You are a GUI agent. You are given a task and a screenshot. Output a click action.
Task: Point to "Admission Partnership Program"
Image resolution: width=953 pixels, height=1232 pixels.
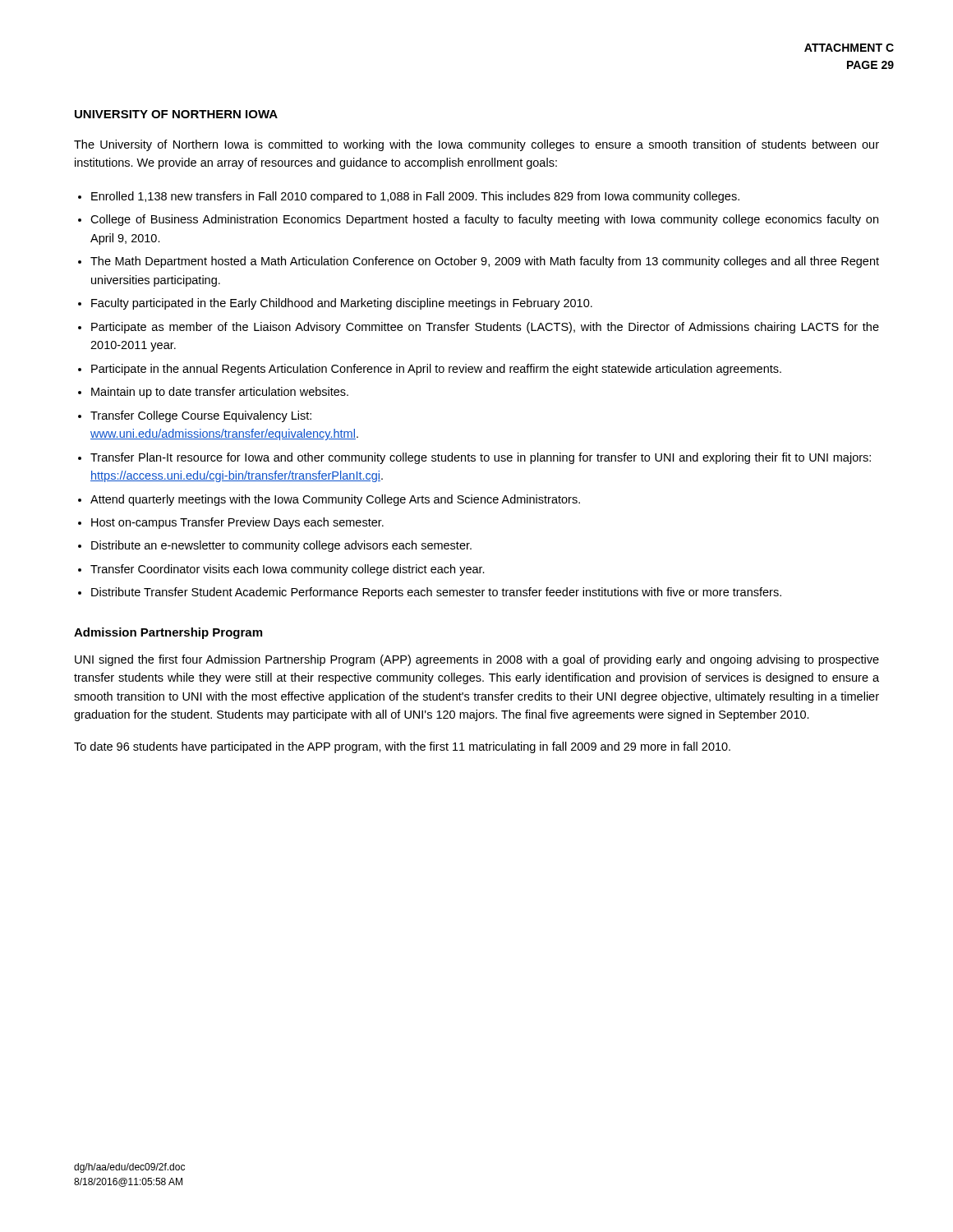[x=168, y=632]
